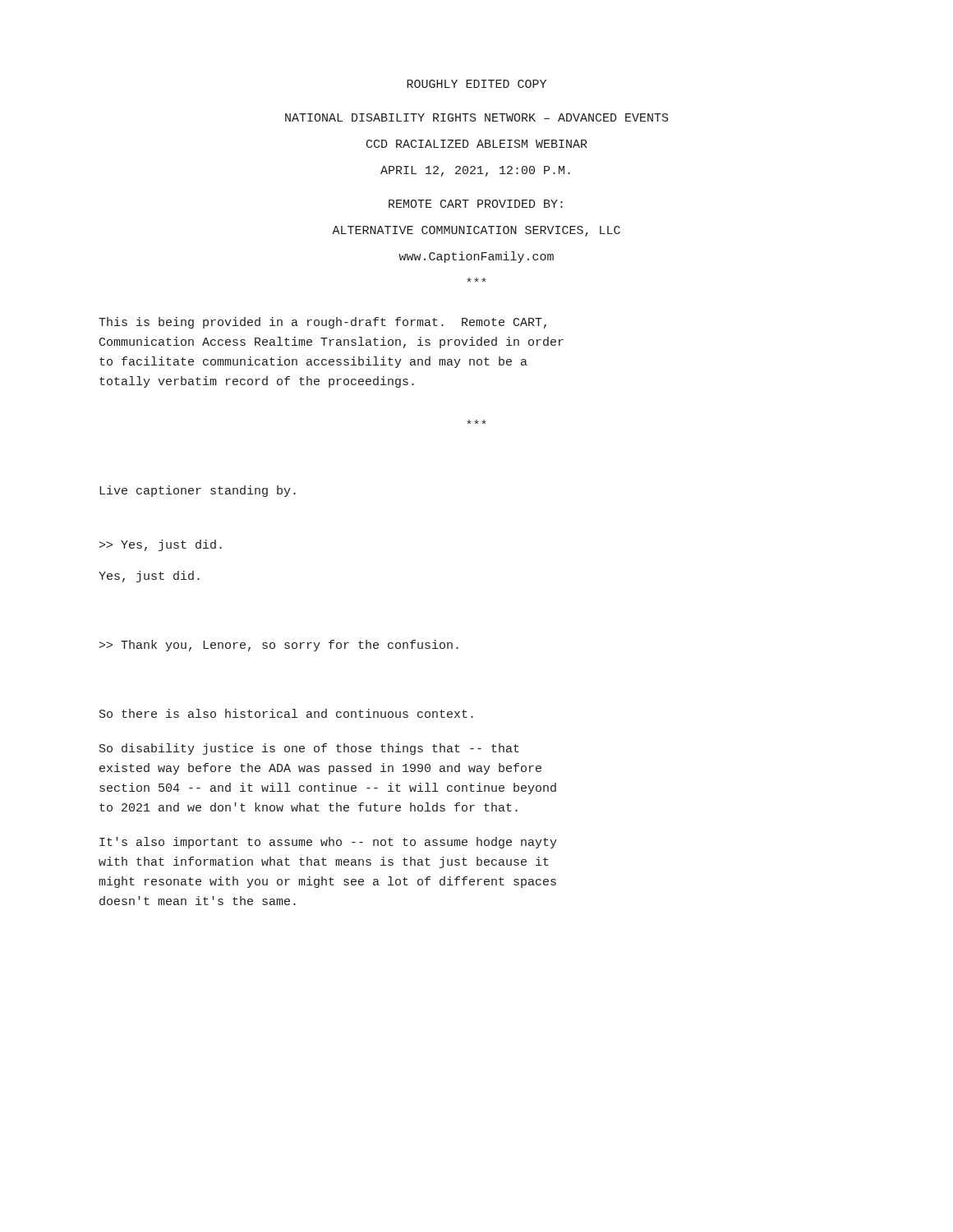Locate the text that reads "Yes, just did."

pos(150,577)
